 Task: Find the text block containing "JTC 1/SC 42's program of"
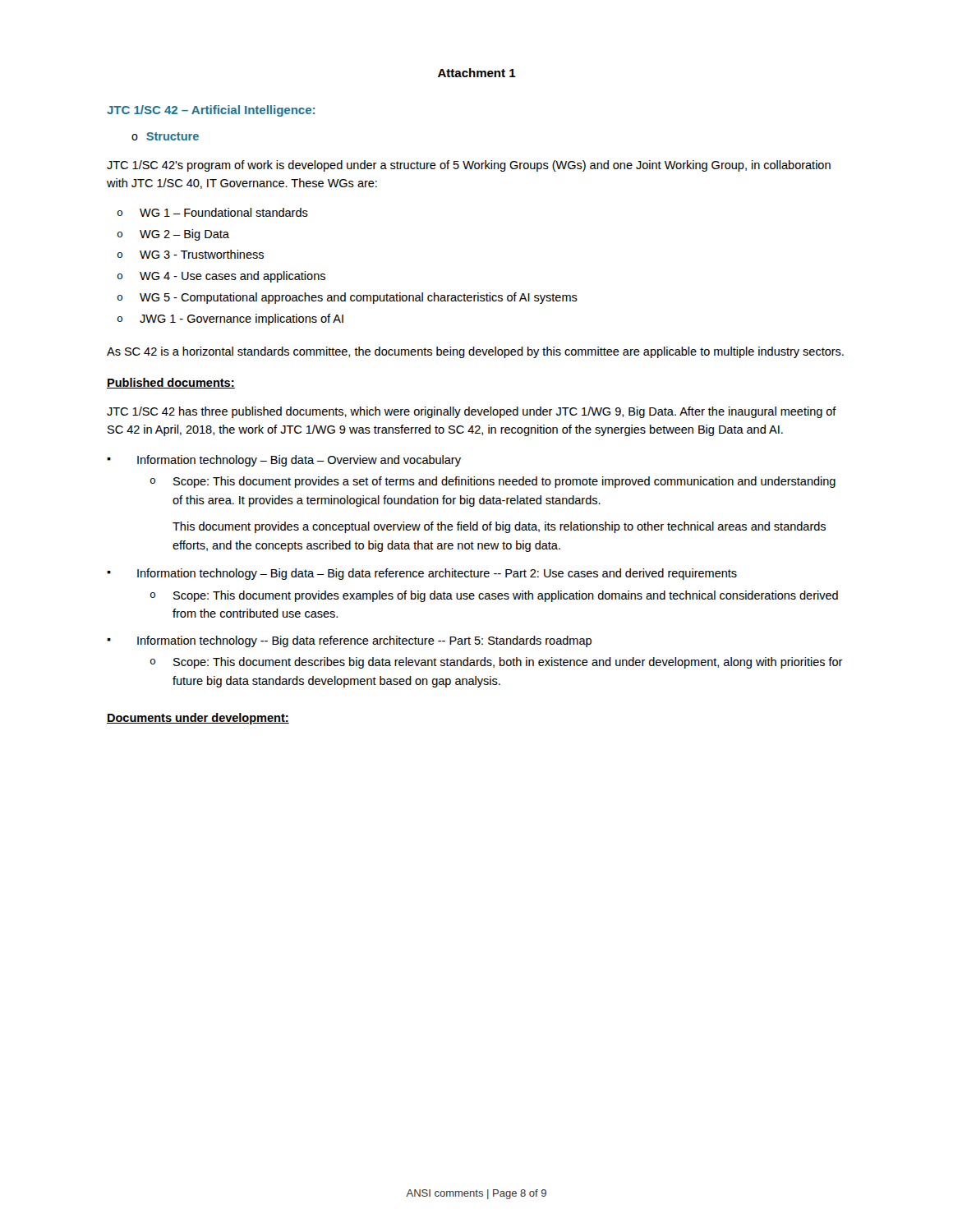pyautogui.click(x=469, y=174)
